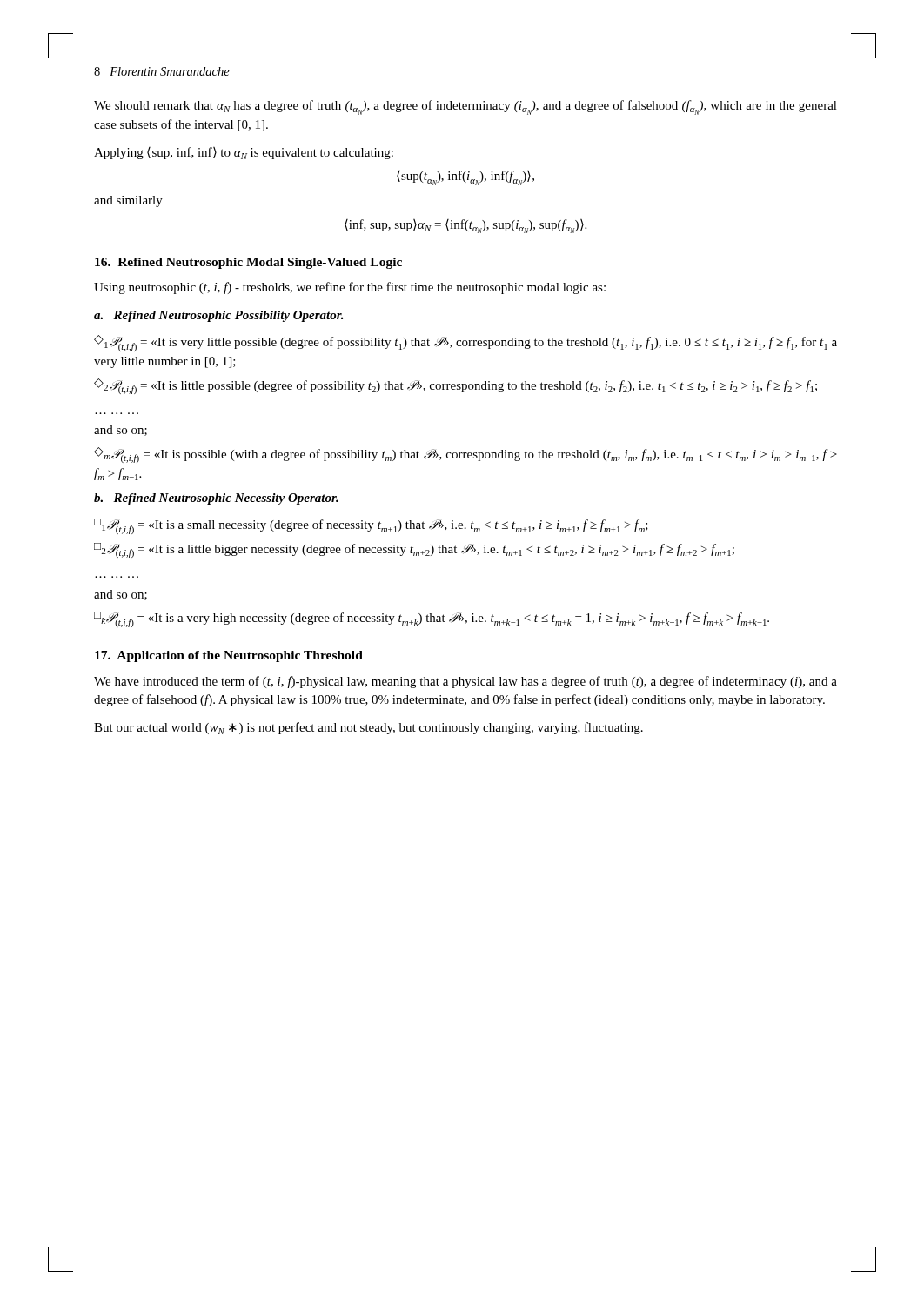Select the block starting "b. Refined Neutrosophic Necessity Operator."
Viewport: 924px width, 1305px height.
coord(216,497)
